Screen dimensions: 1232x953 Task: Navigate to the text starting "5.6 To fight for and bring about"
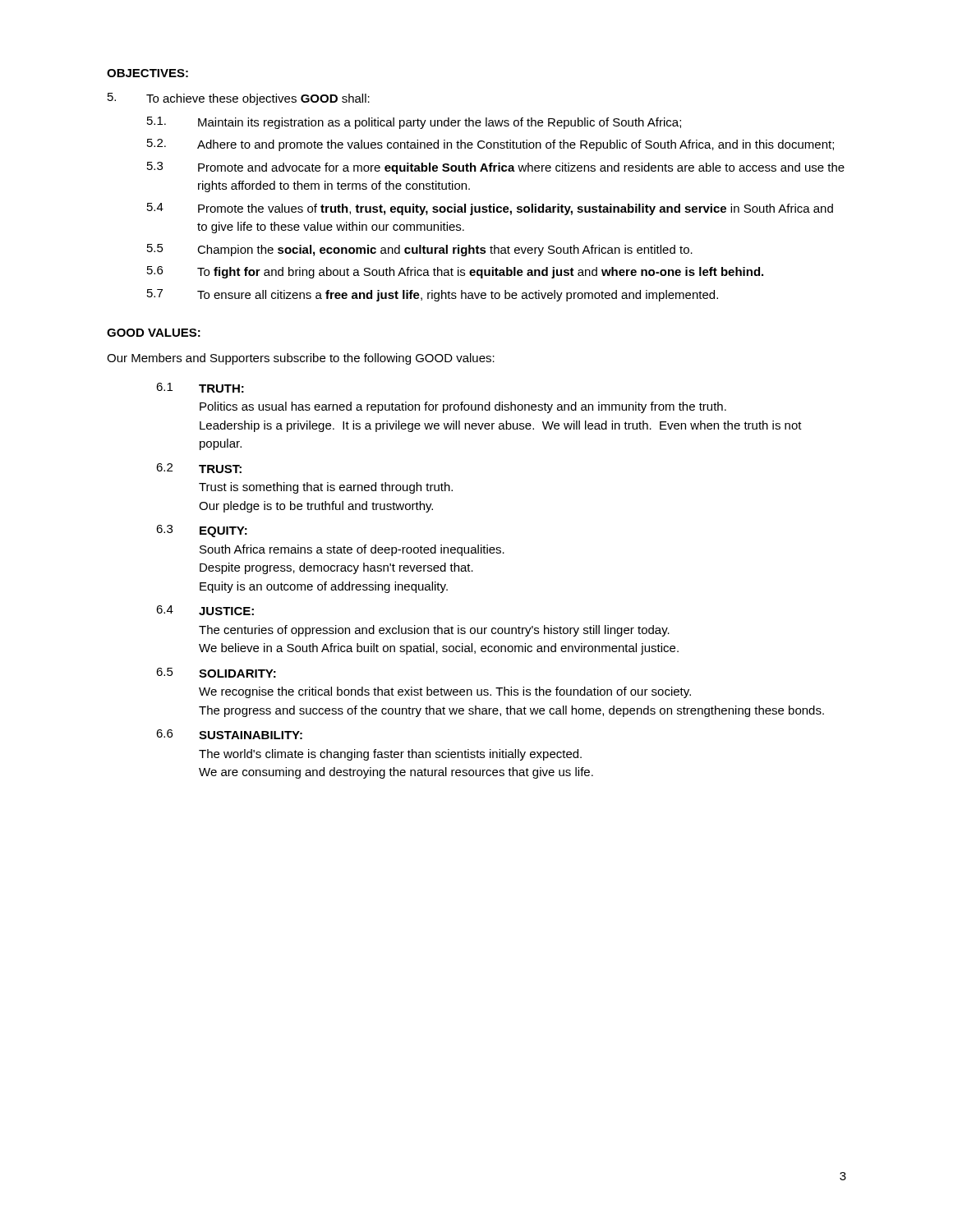point(496,272)
